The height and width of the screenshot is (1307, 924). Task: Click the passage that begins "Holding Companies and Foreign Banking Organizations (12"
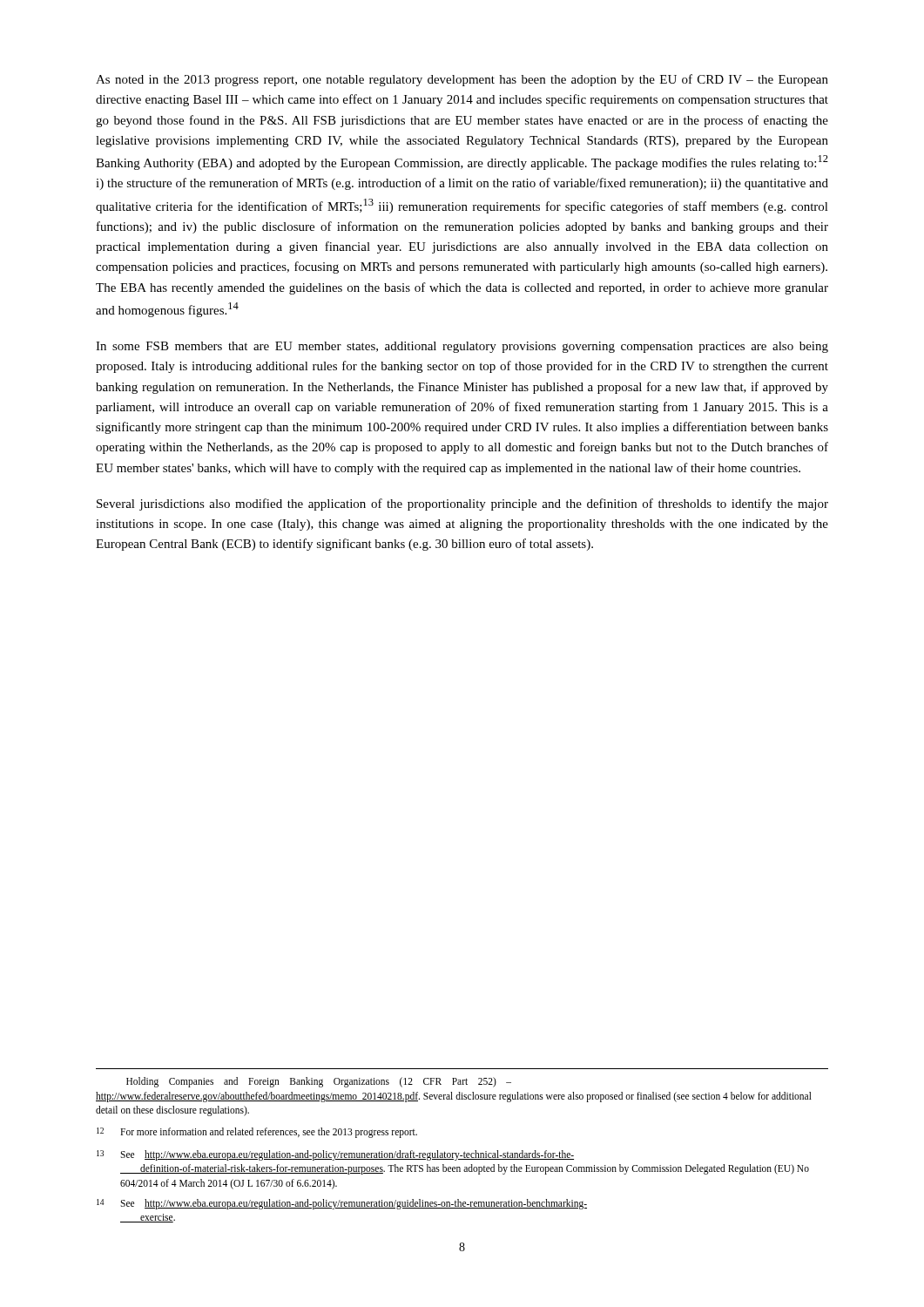454,1096
